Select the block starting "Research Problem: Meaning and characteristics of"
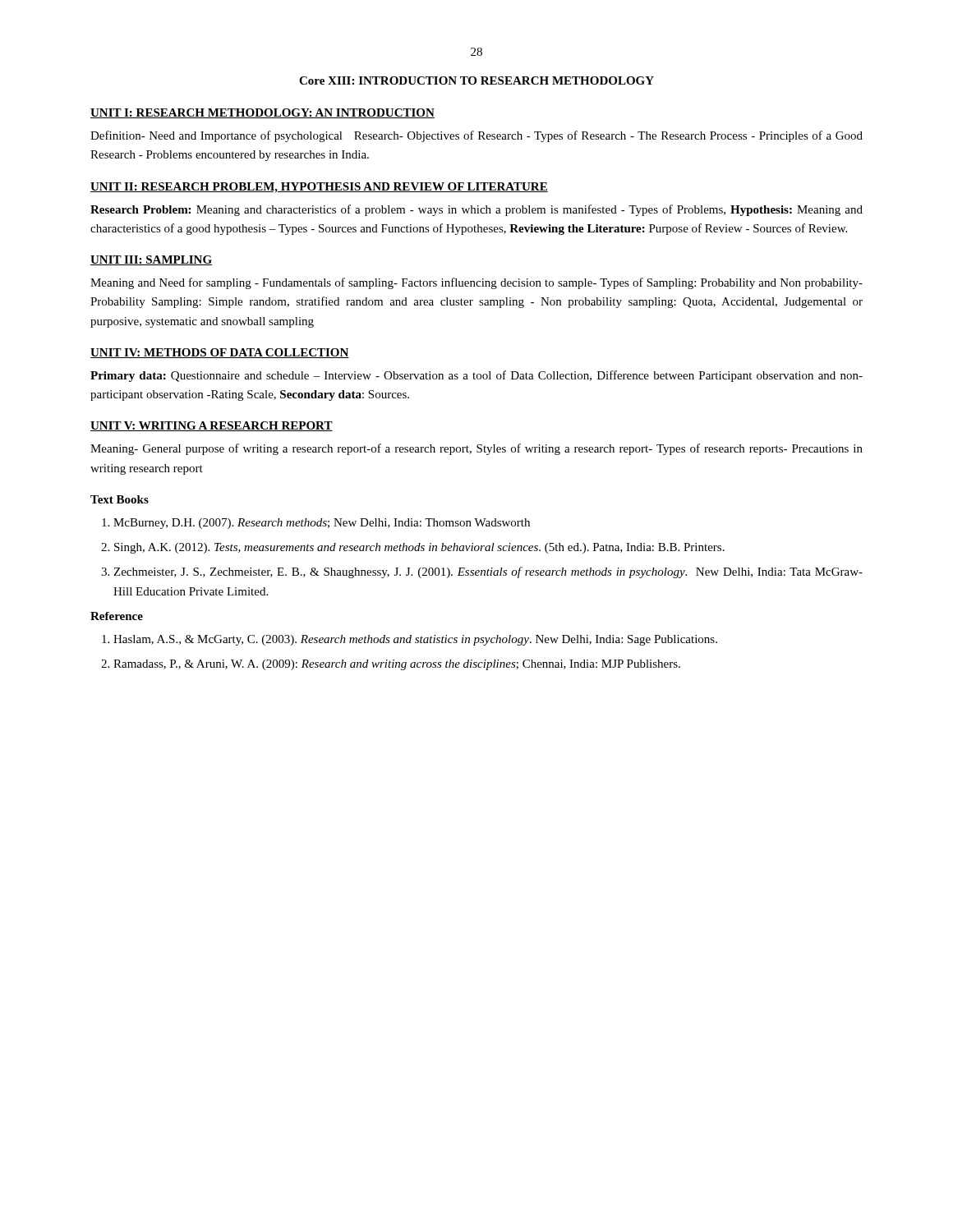Screen dimensions: 1232x953 [476, 219]
